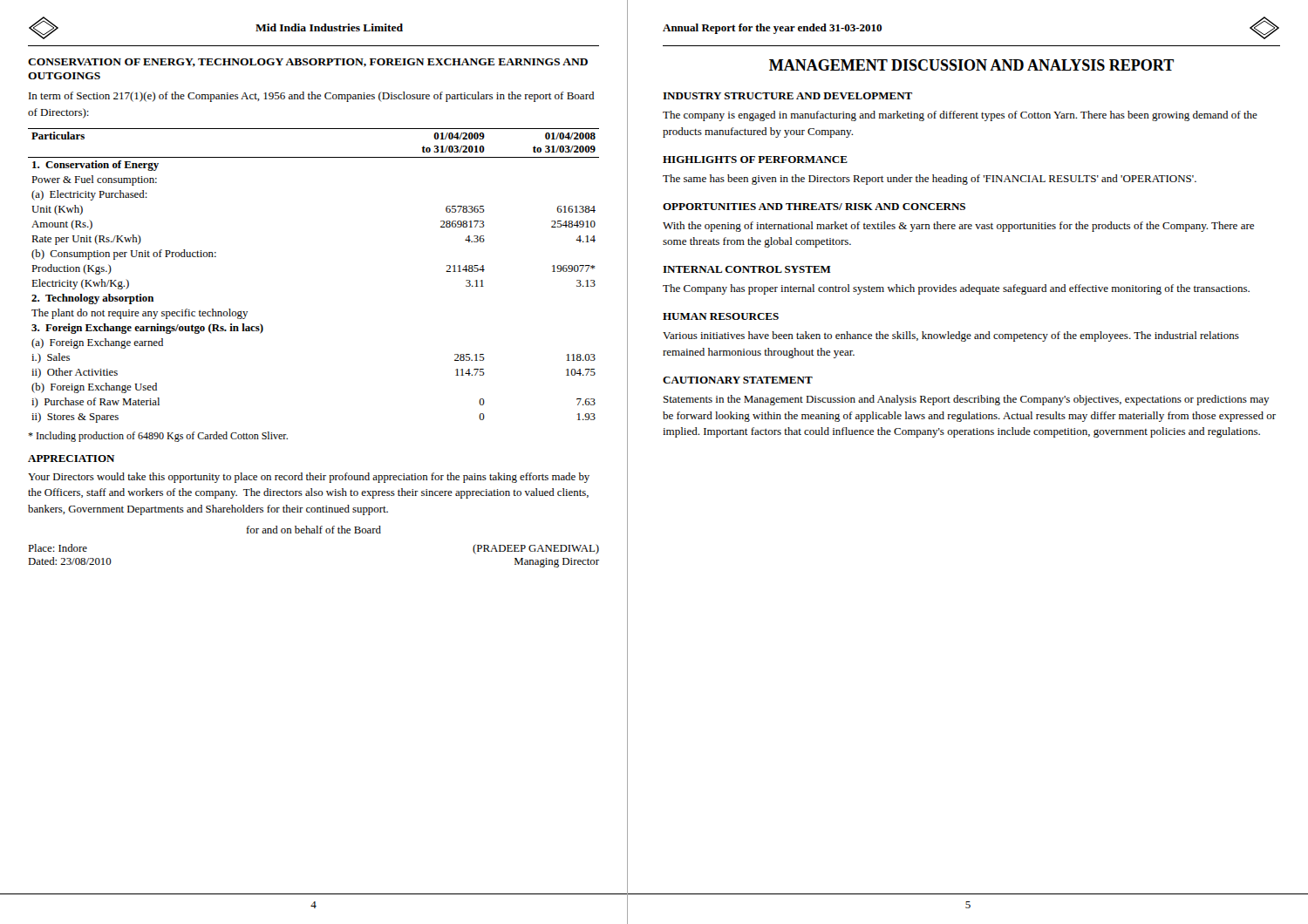
Task: Navigate to the block starting "HUMAN RESOURCES"
Action: pyautogui.click(x=721, y=316)
